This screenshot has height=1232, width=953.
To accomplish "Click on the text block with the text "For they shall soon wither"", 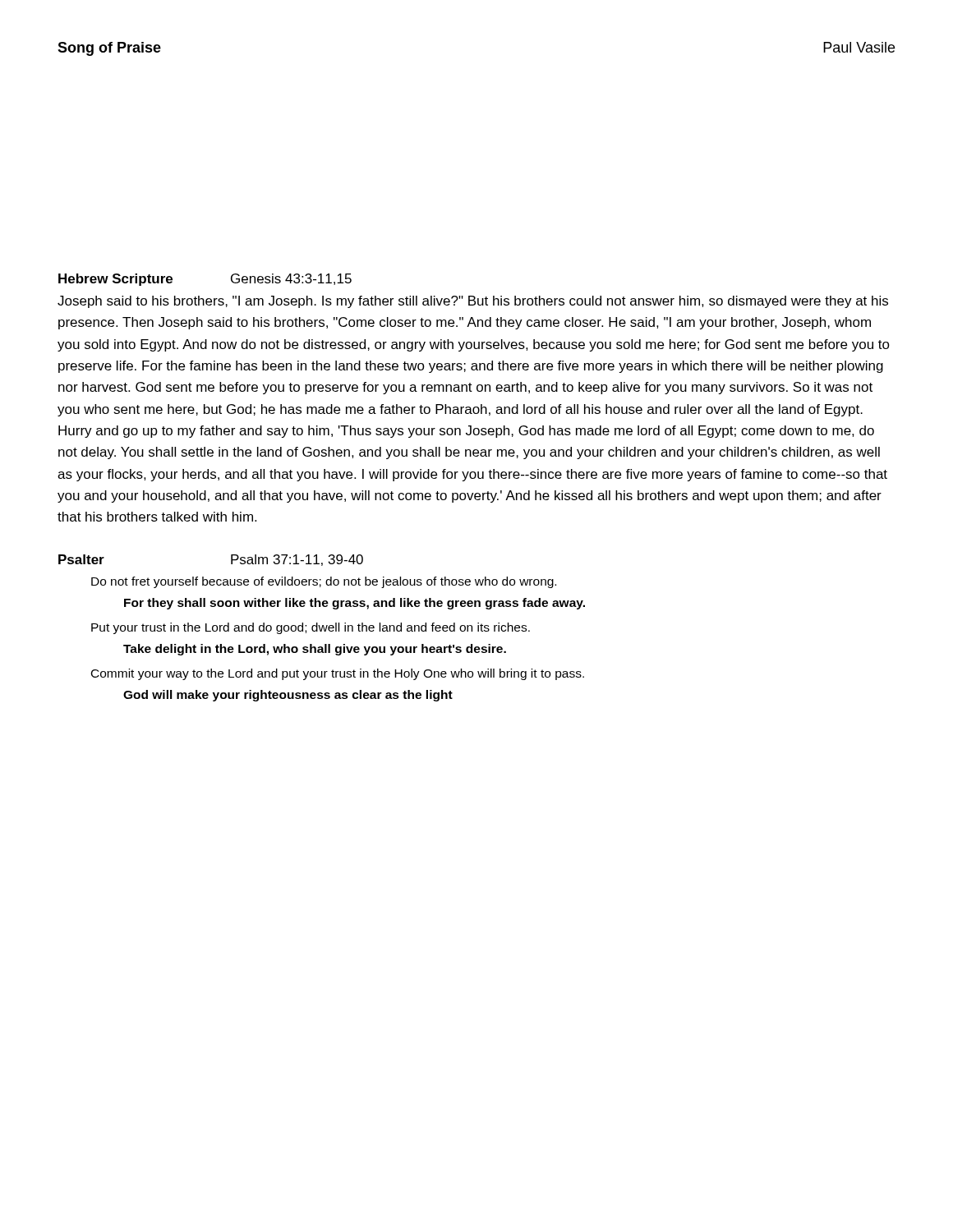I will [x=355, y=602].
